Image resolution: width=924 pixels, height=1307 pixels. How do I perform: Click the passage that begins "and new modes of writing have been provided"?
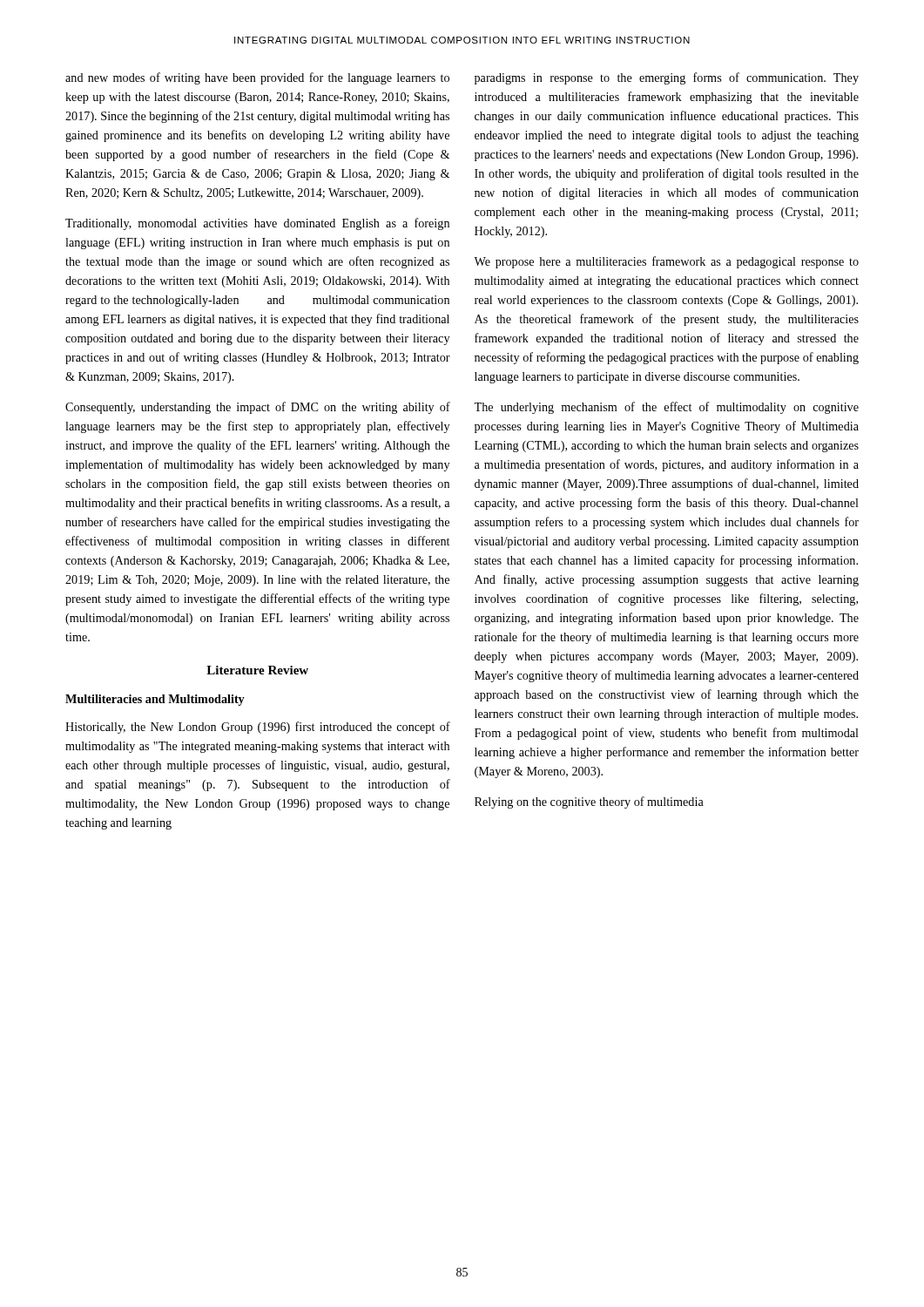[x=258, y=135]
